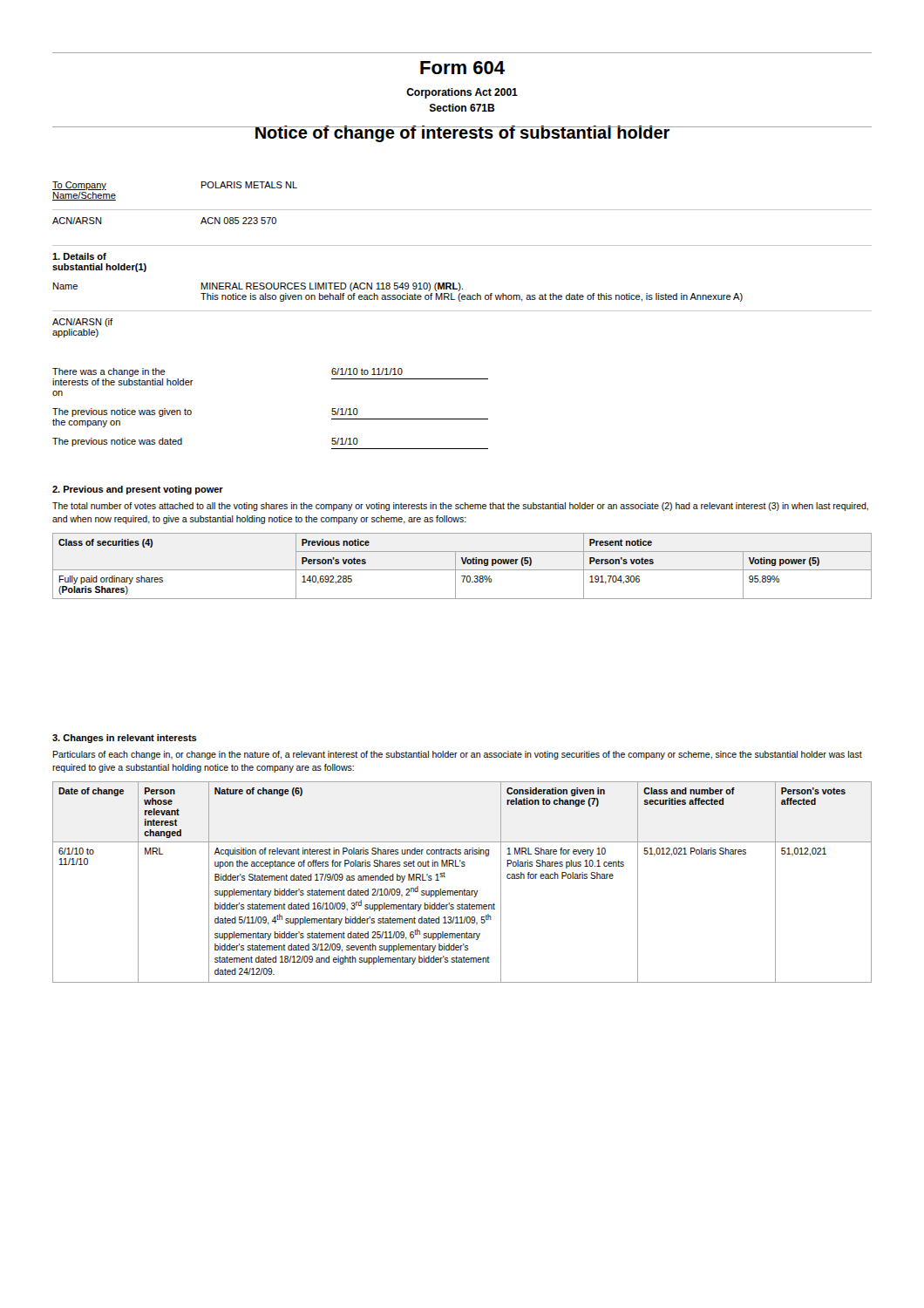Viewport: 924px width, 1308px height.
Task: Click on the text block starting "The previous notice was given tothe company on"
Action: 117,412
